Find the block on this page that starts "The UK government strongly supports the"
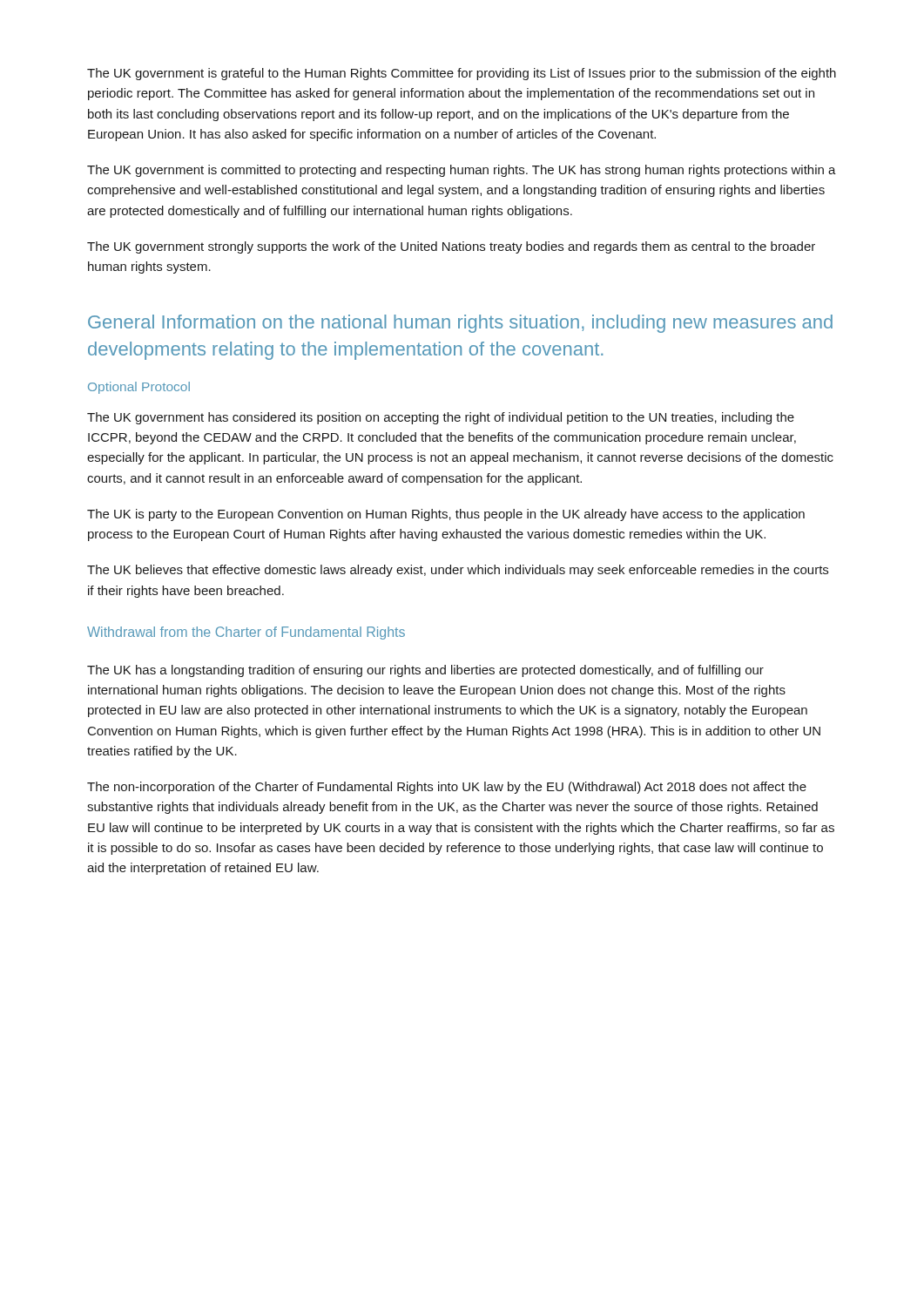The width and height of the screenshot is (924, 1307). [451, 256]
